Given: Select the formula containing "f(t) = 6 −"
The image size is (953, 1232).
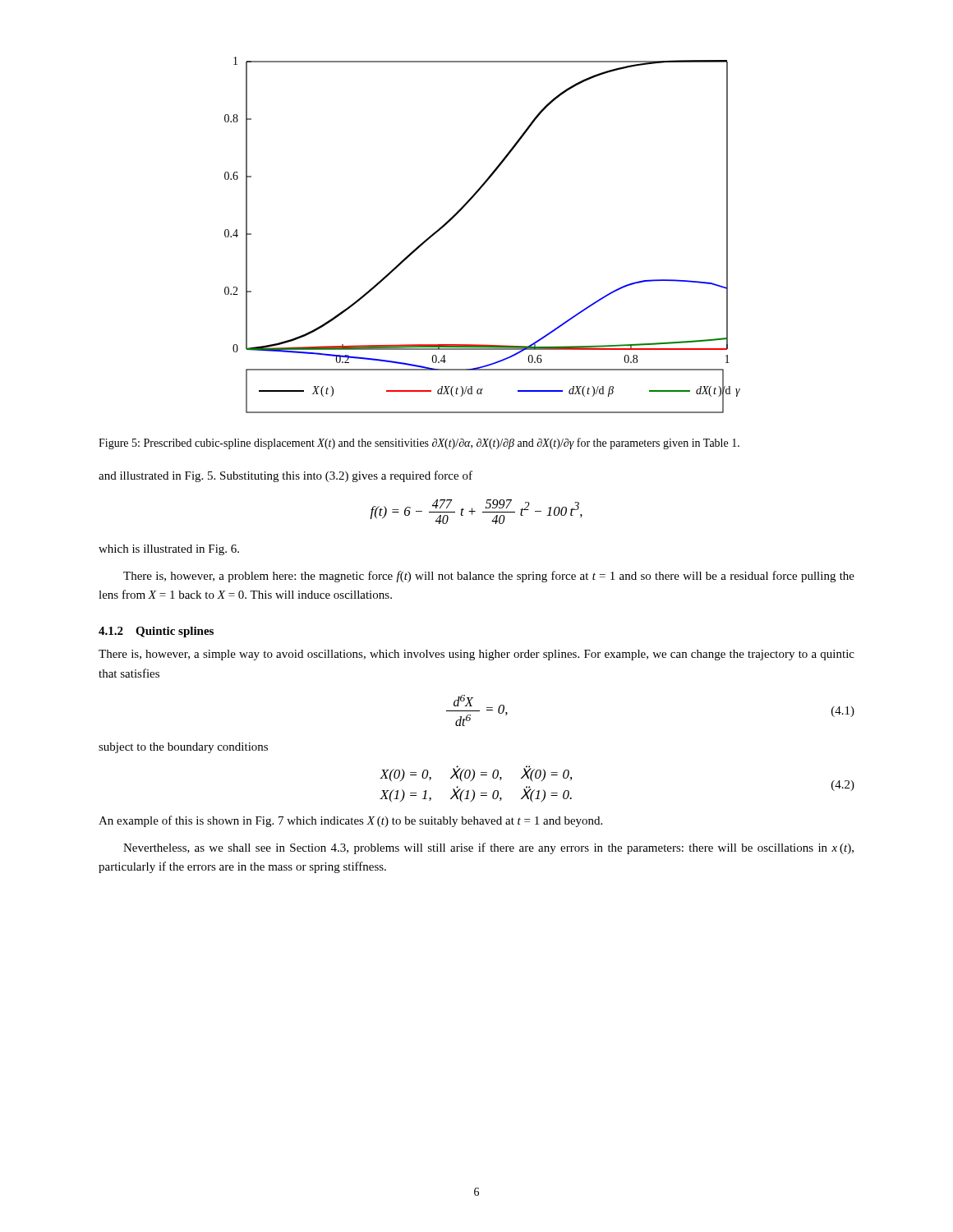Looking at the screenshot, I should click(476, 512).
